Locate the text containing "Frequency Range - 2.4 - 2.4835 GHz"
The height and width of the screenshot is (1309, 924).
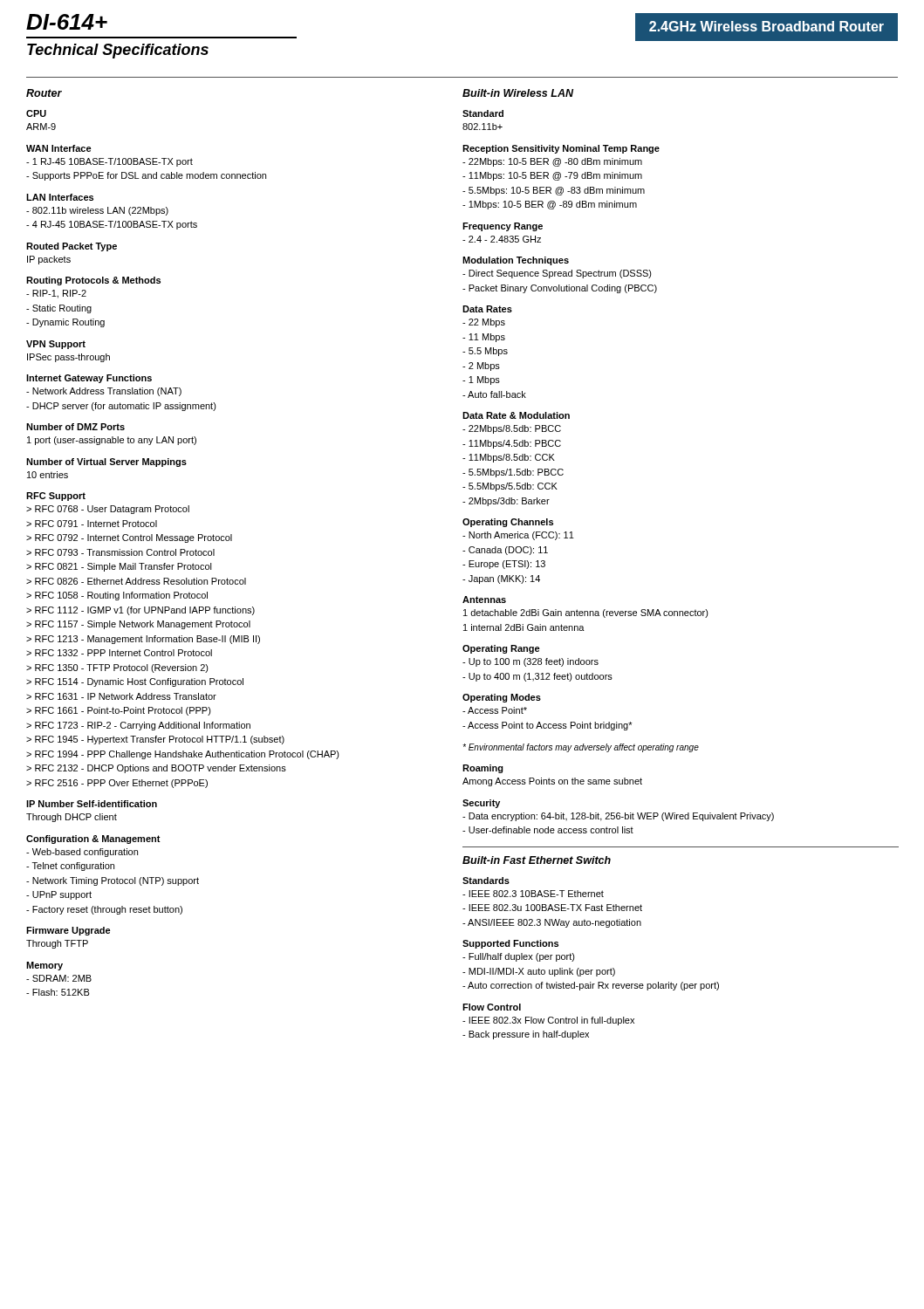tap(503, 227)
